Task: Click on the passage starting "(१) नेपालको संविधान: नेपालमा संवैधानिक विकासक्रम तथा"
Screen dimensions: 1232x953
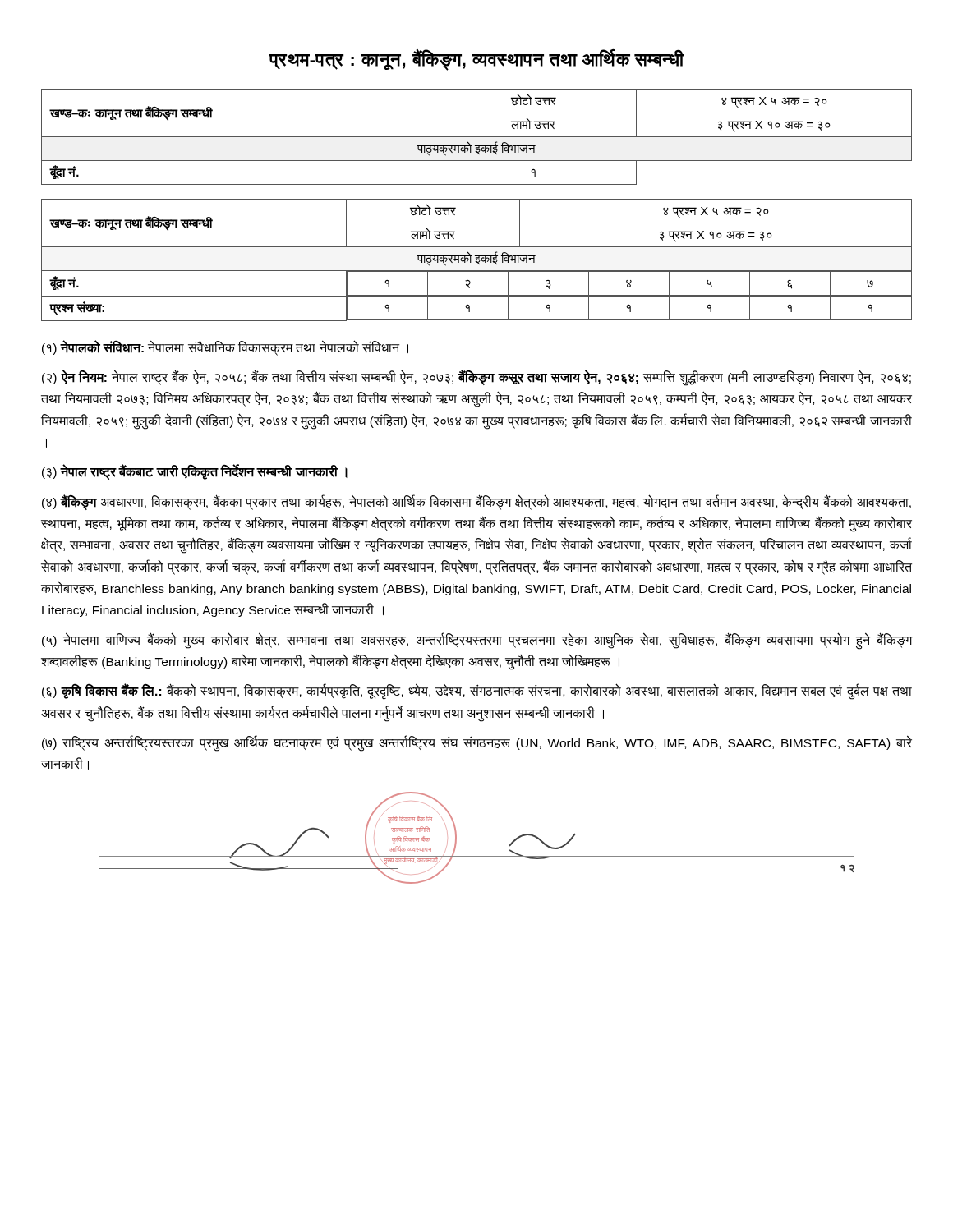Action: click(226, 347)
